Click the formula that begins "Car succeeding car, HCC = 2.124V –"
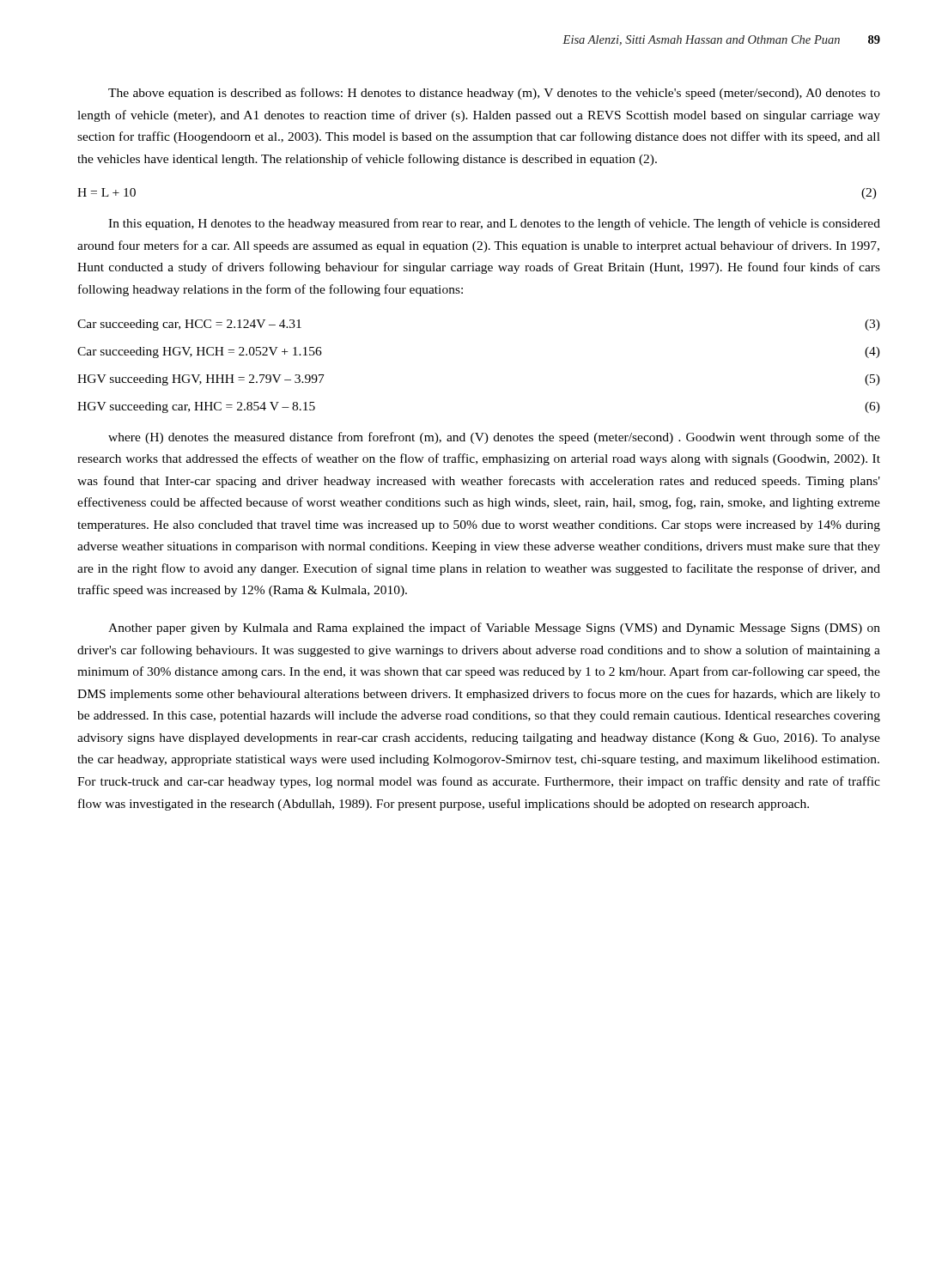Viewport: 942px width, 1288px height. (x=189, y=323)
